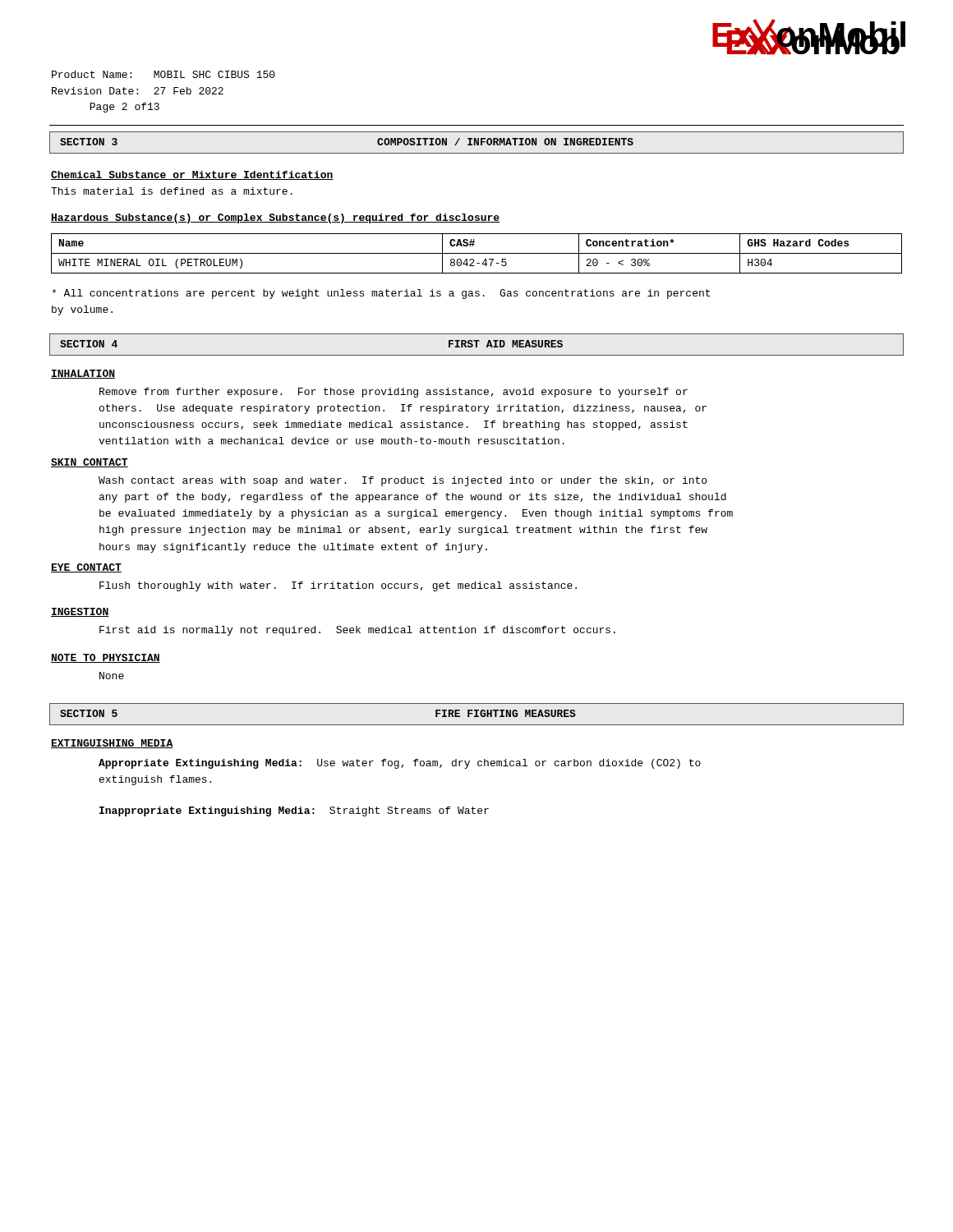Find the section header on this page that starts "SECTION 5 FIRE FIGHTING"
953x1232 pixels.
coord(476,714)
